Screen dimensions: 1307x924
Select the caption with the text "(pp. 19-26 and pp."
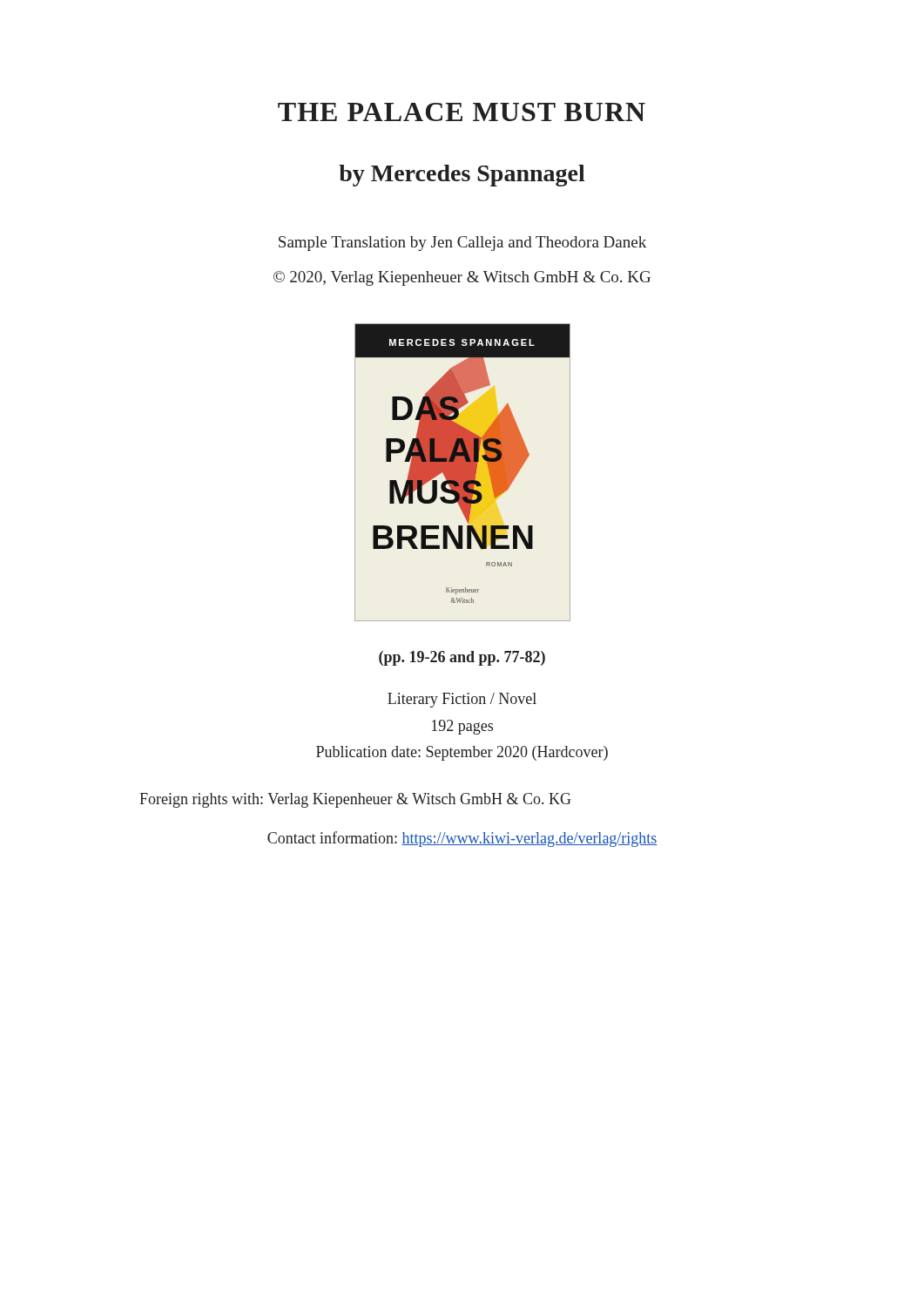(x=462, y=657)
